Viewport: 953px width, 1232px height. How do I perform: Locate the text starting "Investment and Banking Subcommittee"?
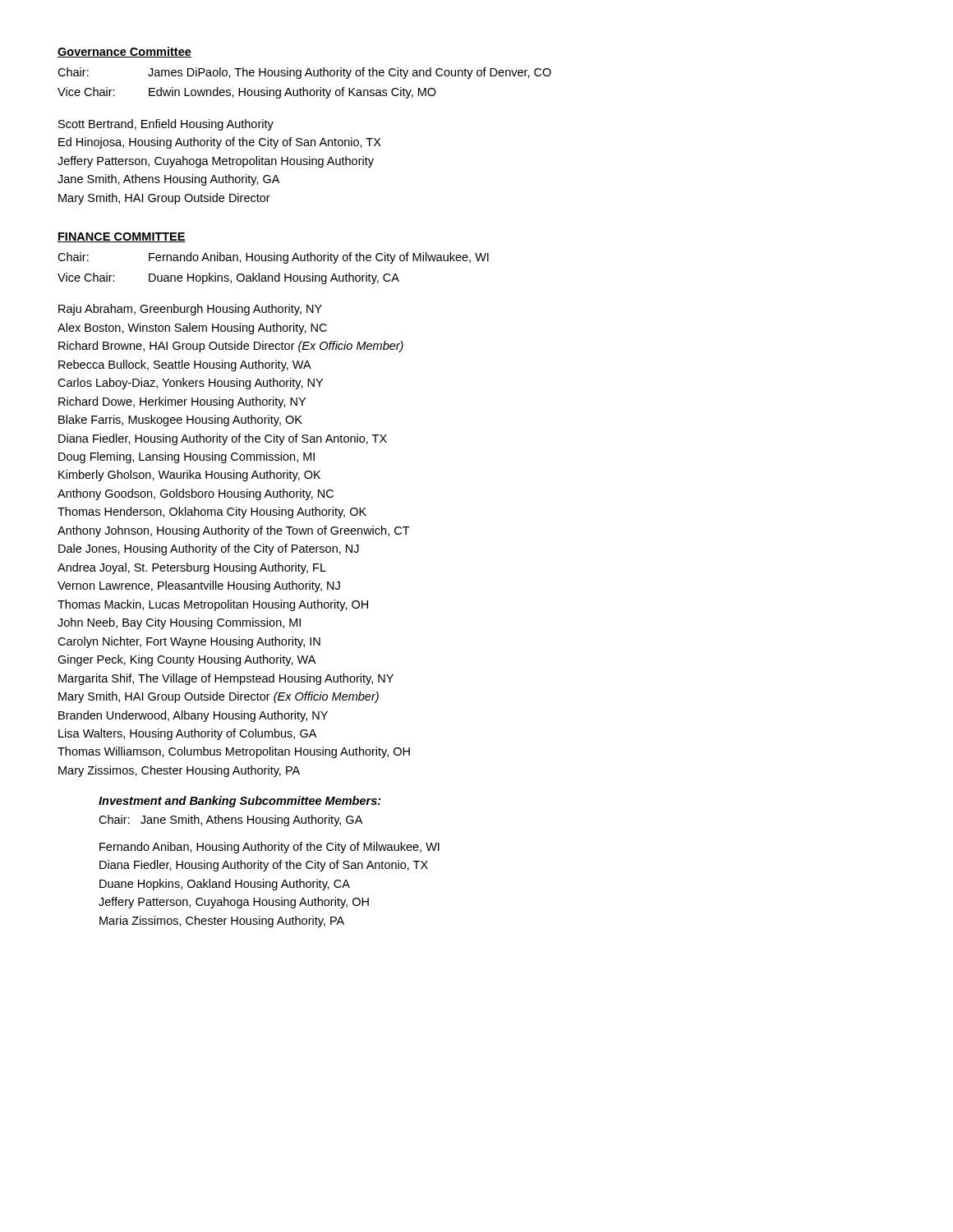coord(240,802)
